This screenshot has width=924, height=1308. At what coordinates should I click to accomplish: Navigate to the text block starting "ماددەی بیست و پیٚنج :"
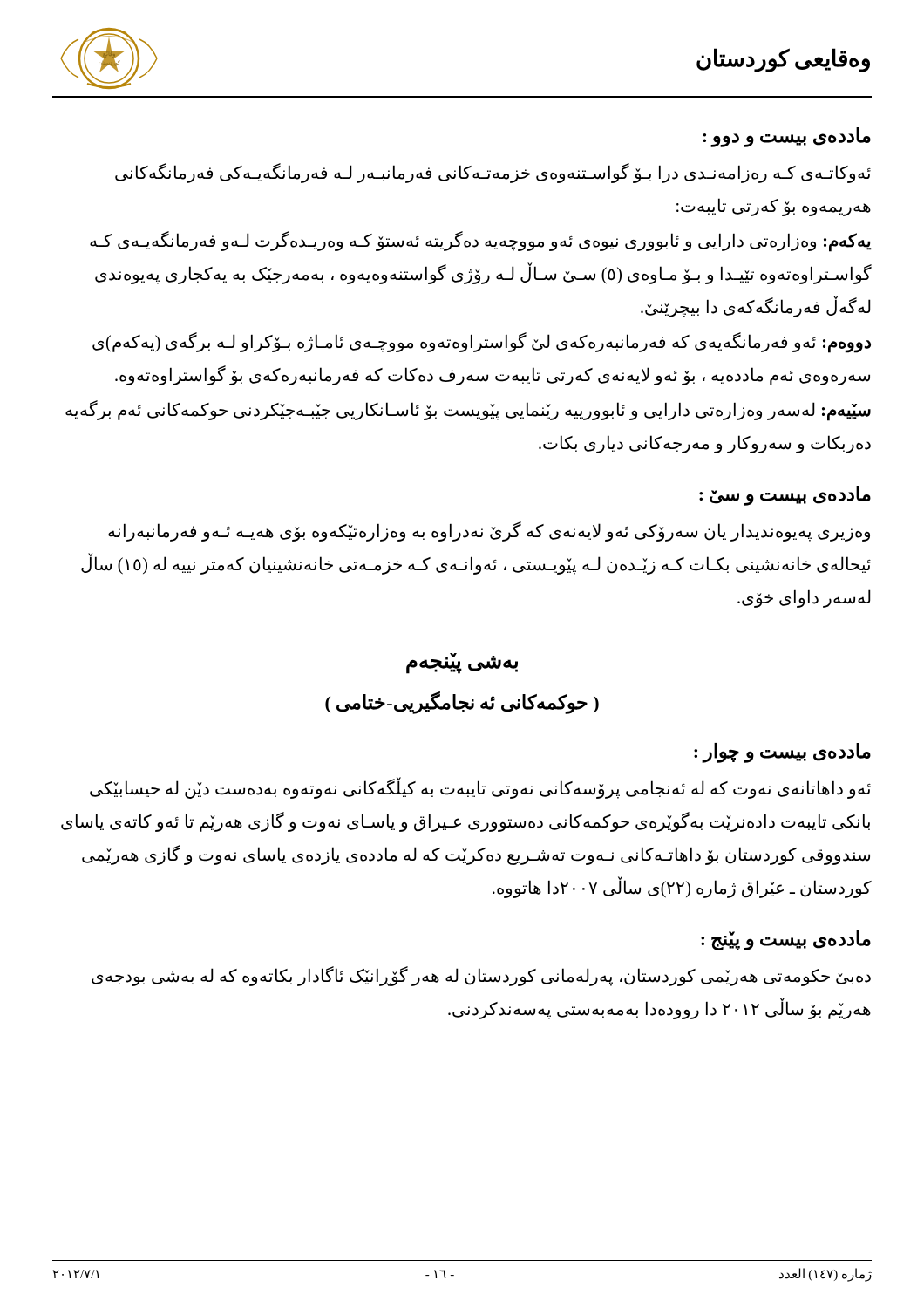[786, 939]
